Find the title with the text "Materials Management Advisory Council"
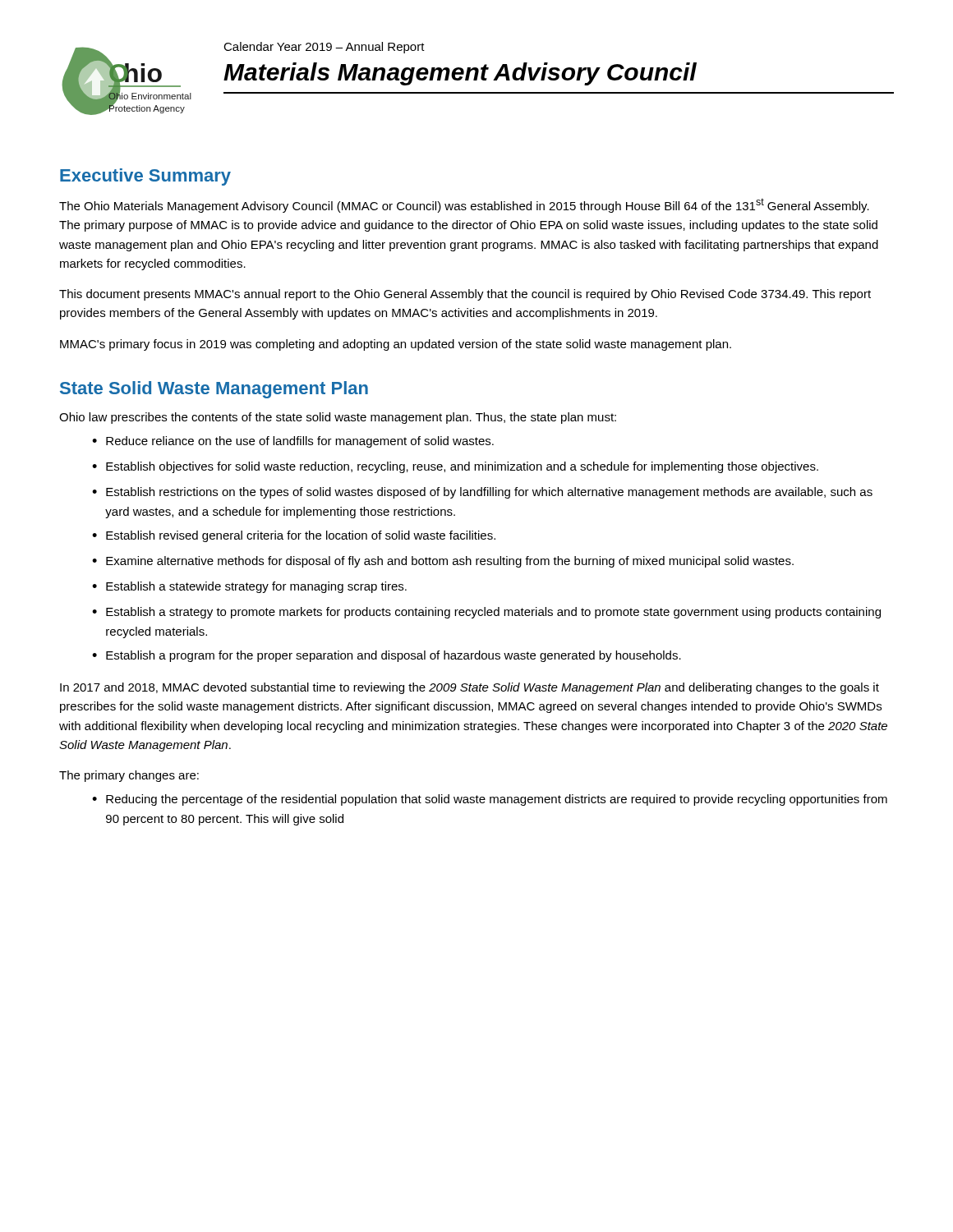This screenshot has height=1232, width=953. pos(460,72)
